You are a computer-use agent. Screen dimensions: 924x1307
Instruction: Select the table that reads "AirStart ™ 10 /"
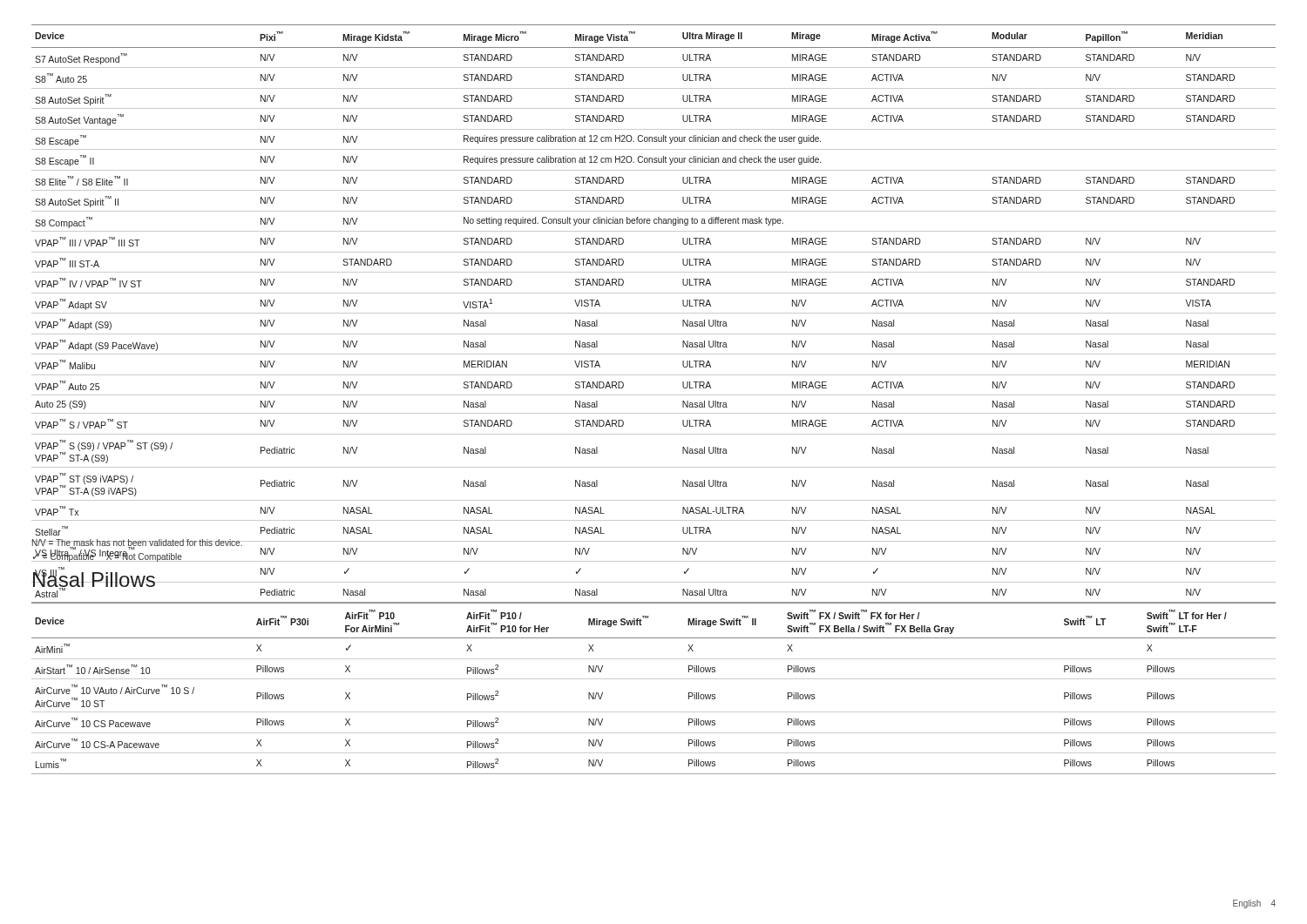pos(654,688)
